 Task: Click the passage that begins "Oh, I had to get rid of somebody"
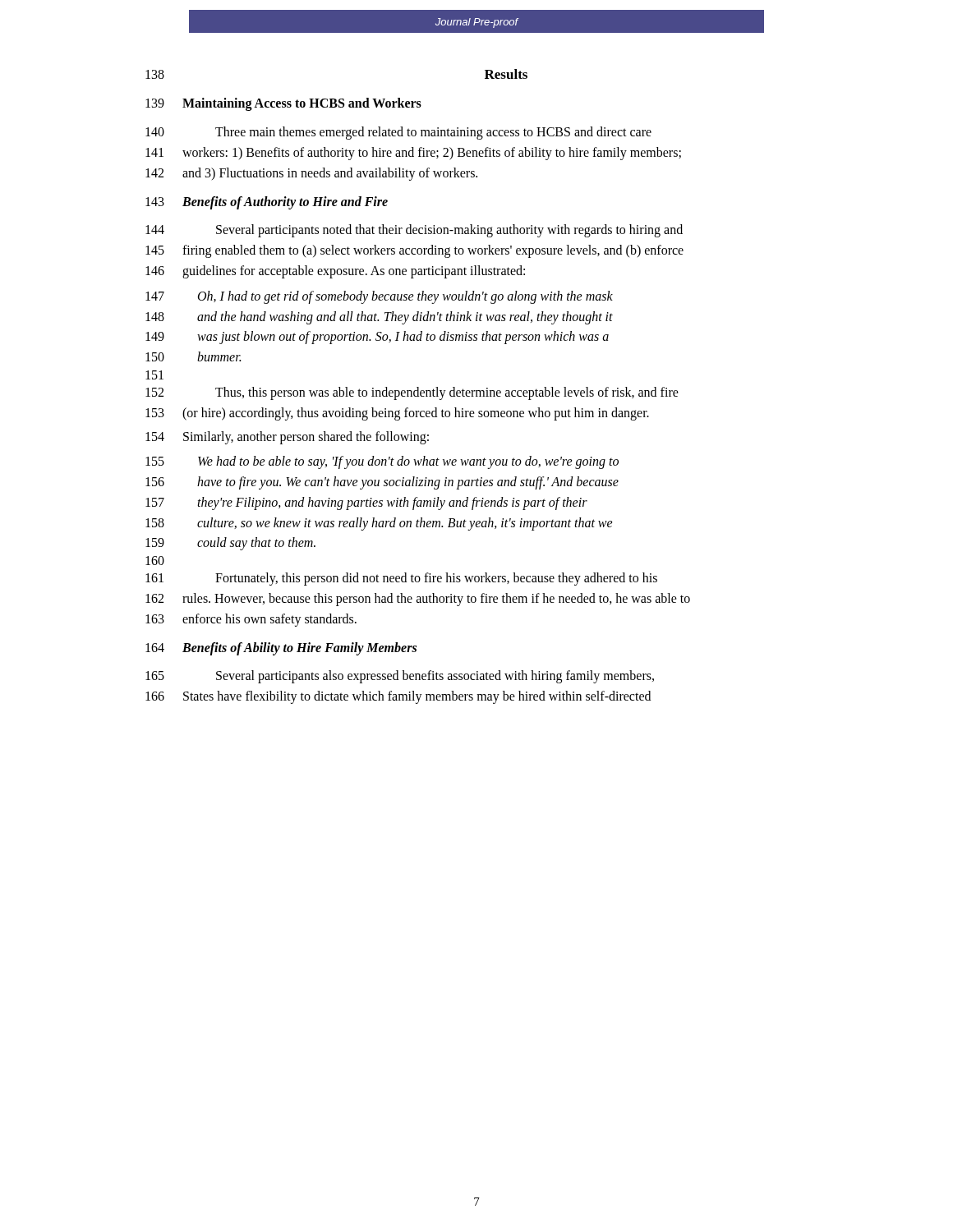tap(405, 326)
